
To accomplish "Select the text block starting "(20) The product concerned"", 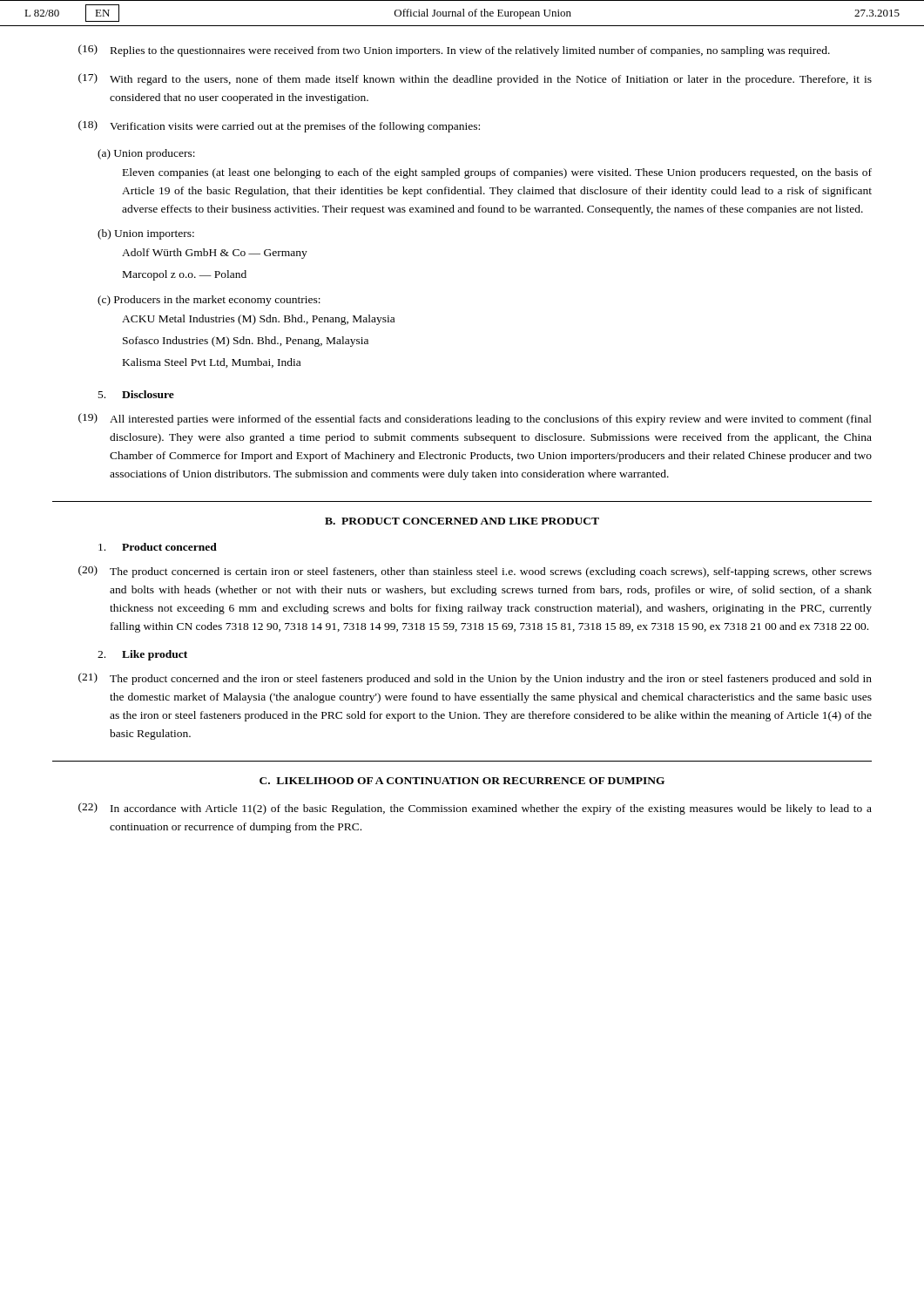I will pos(462,599).
